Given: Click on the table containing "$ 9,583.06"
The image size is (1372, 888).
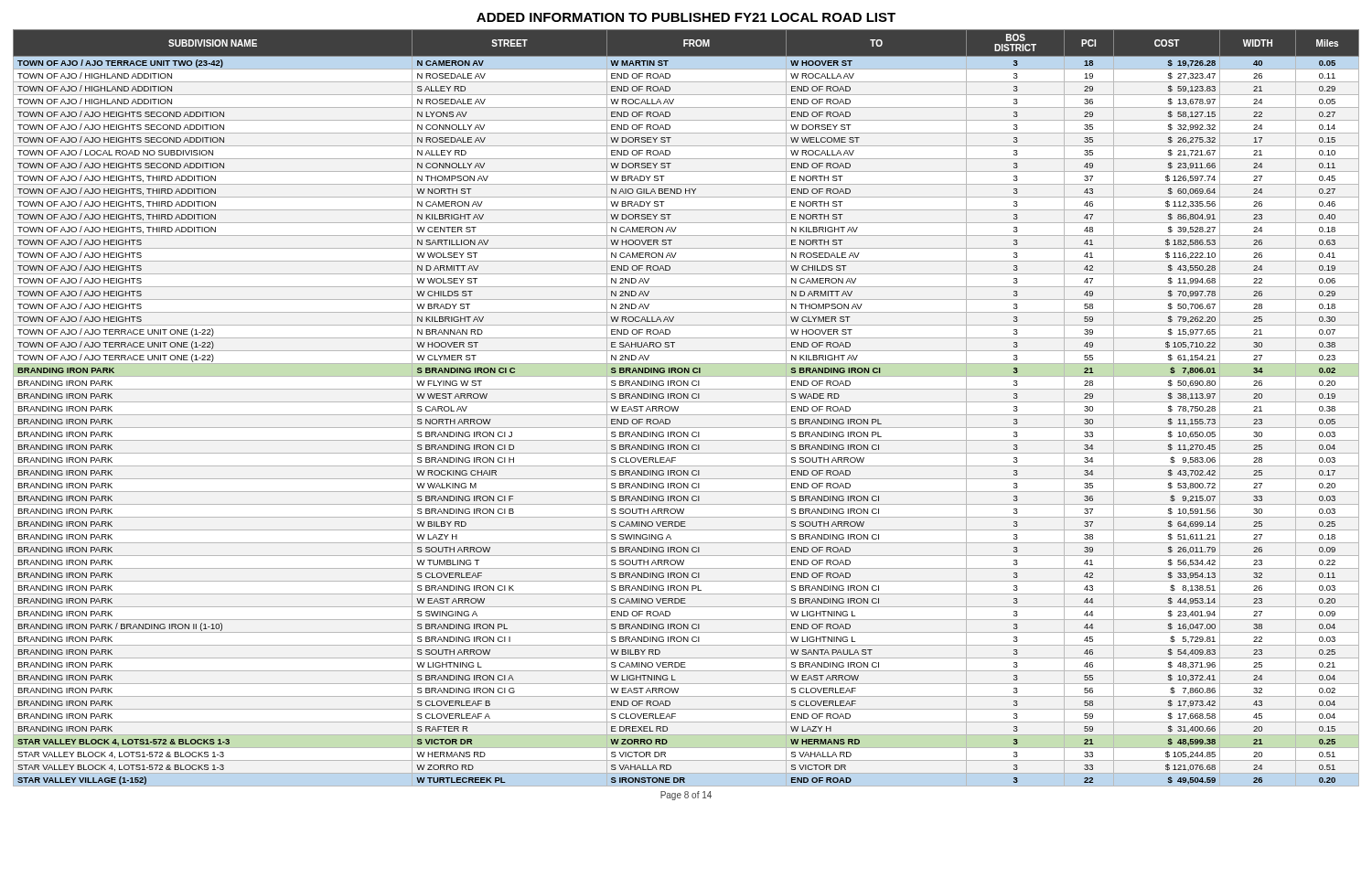Looking at the screenshot, I should (x=686, y=408).
